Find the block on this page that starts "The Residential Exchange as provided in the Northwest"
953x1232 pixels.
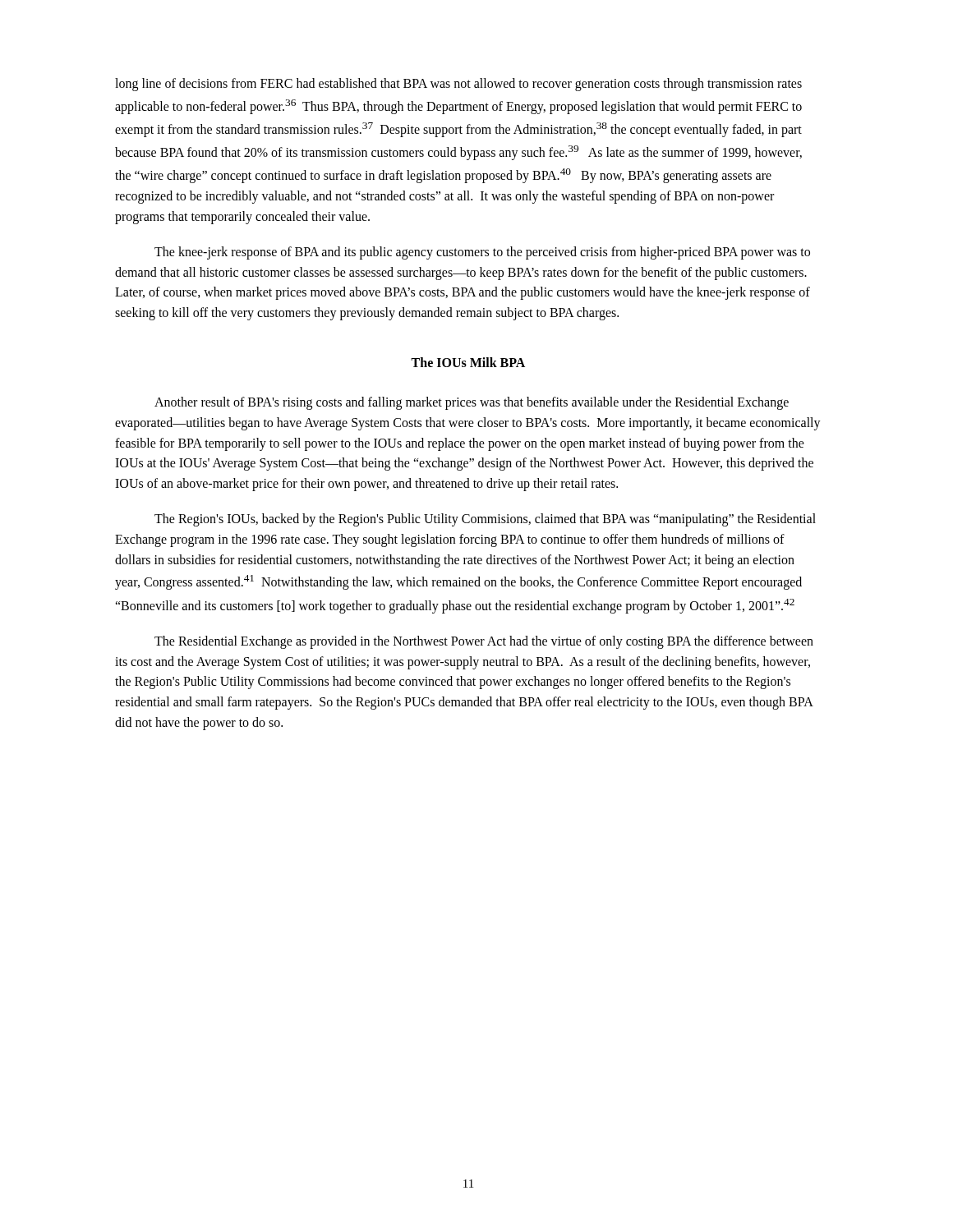[468, 682]
